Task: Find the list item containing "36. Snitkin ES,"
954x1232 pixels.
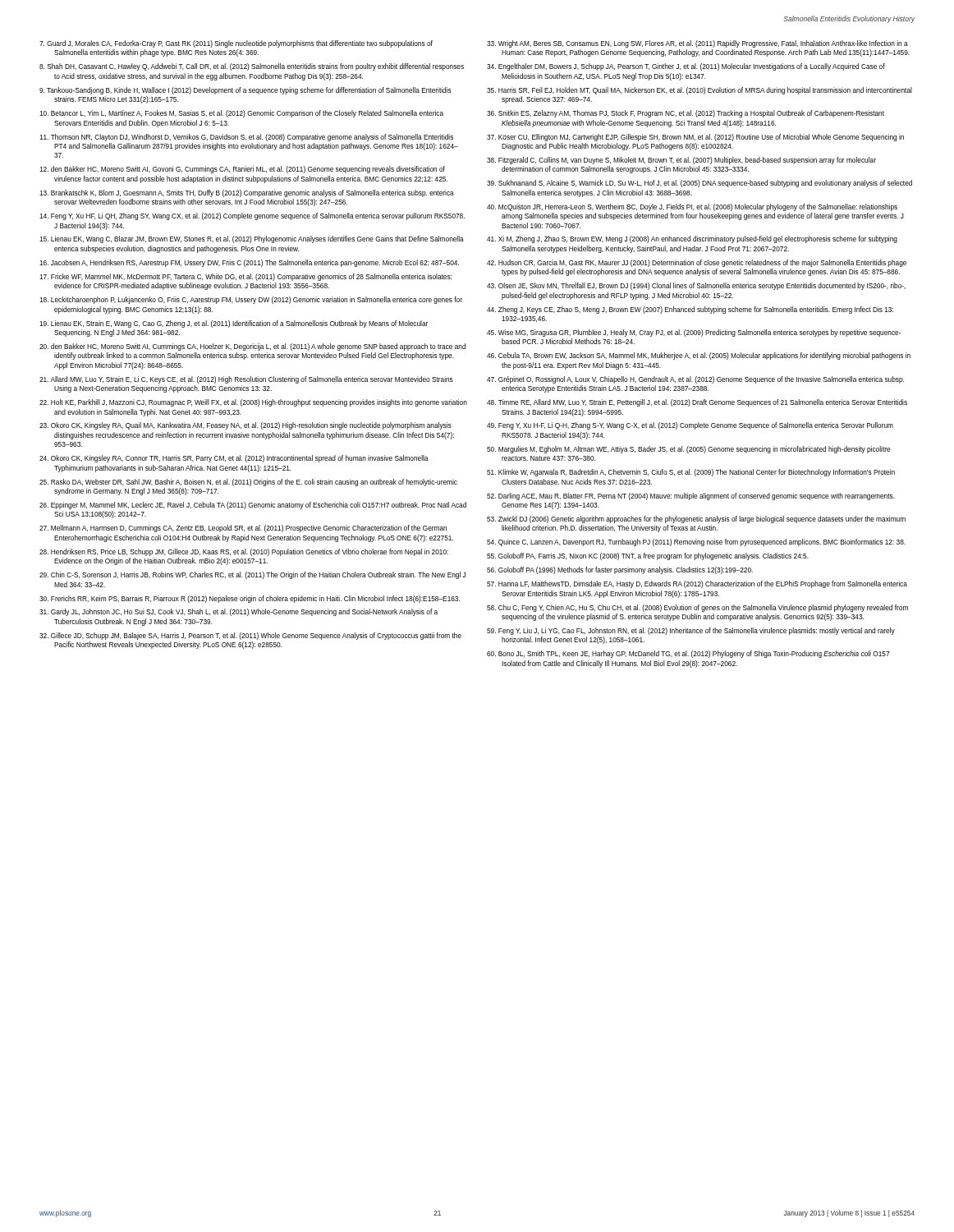Action: pos(686,118)
